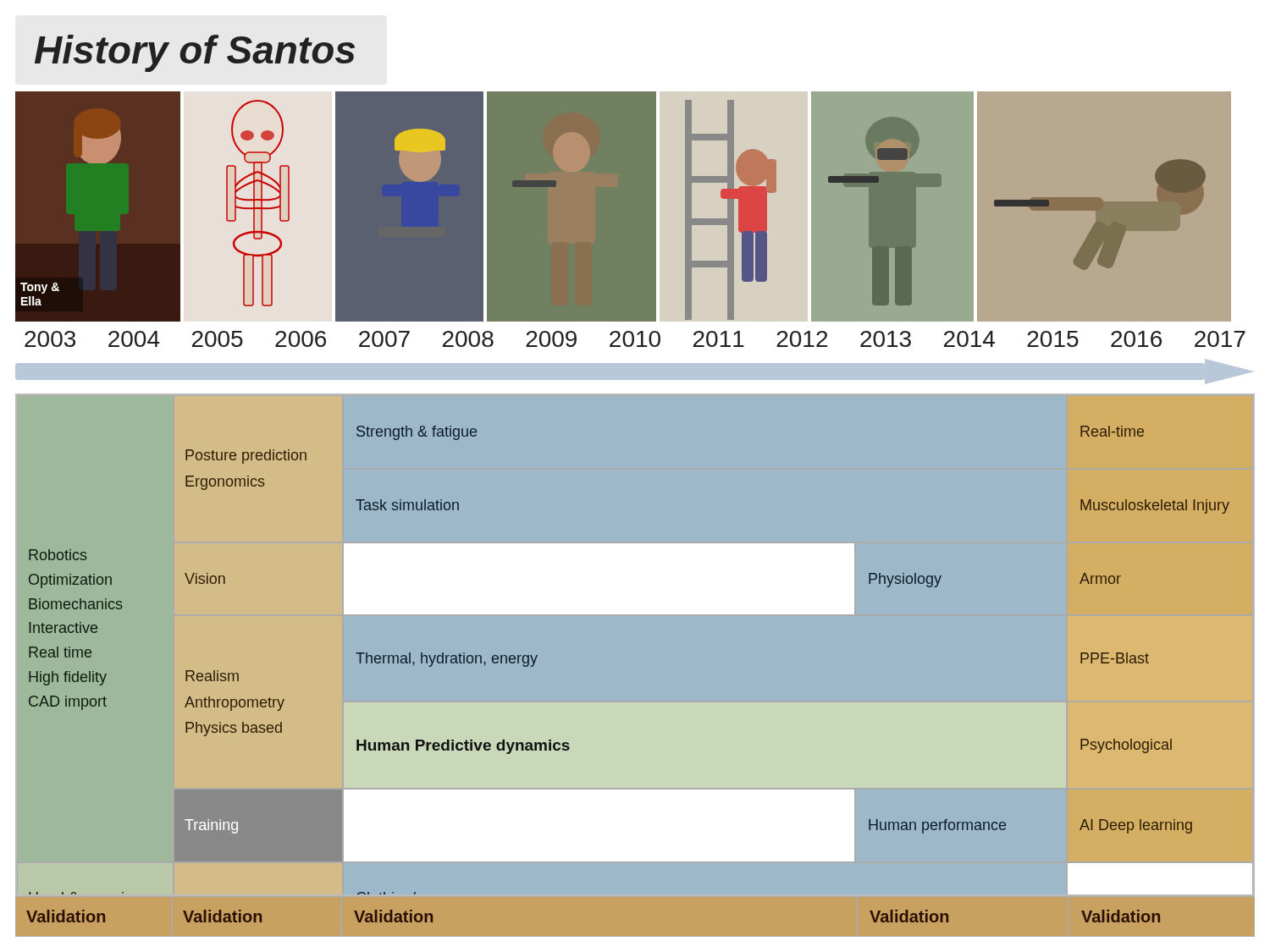This screenshot has height=952, width=1270.
Task: Locate the photo
Action: pos(635,206)
